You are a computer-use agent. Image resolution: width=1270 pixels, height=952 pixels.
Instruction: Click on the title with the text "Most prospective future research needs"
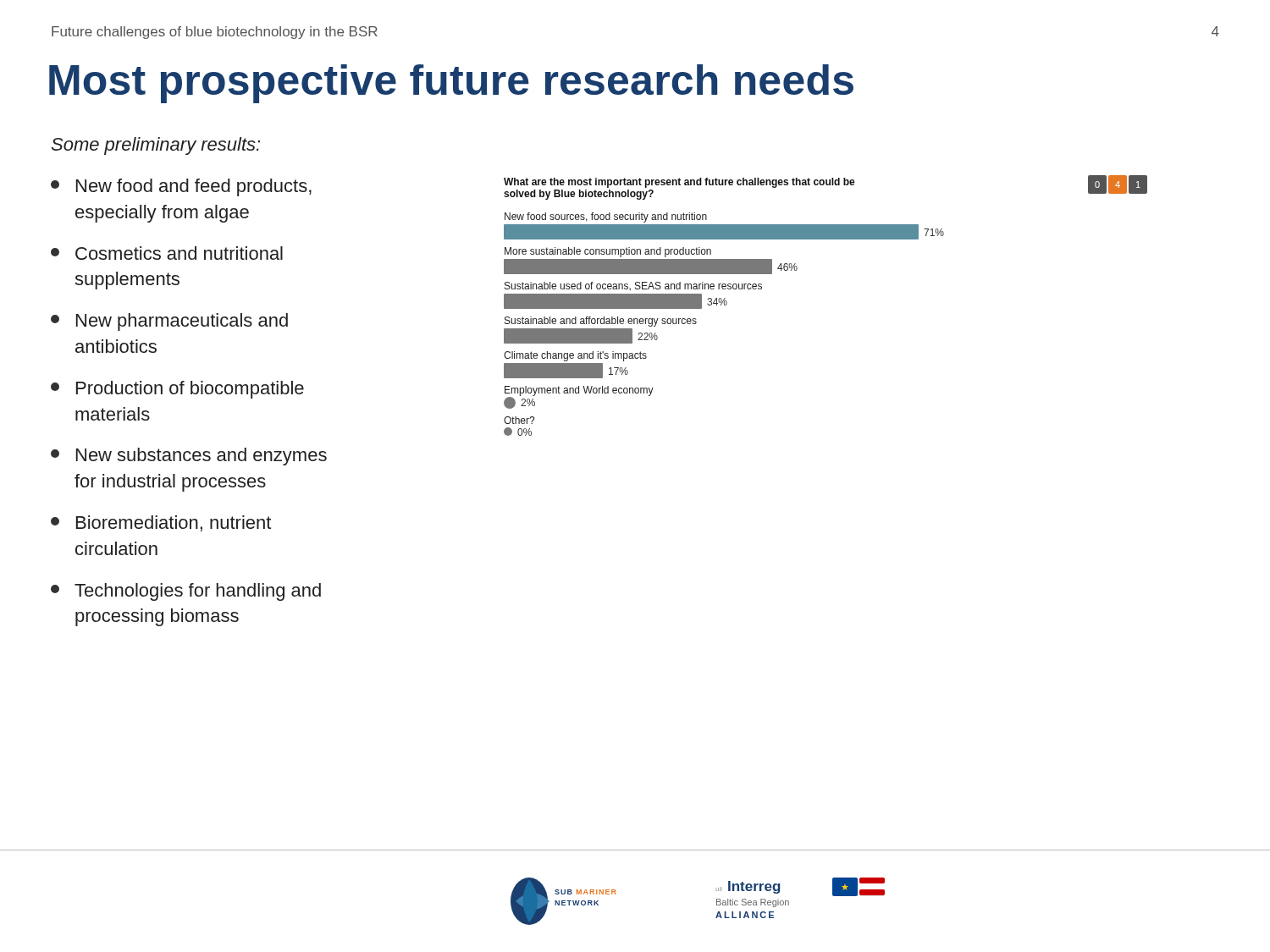pos(451,81)
